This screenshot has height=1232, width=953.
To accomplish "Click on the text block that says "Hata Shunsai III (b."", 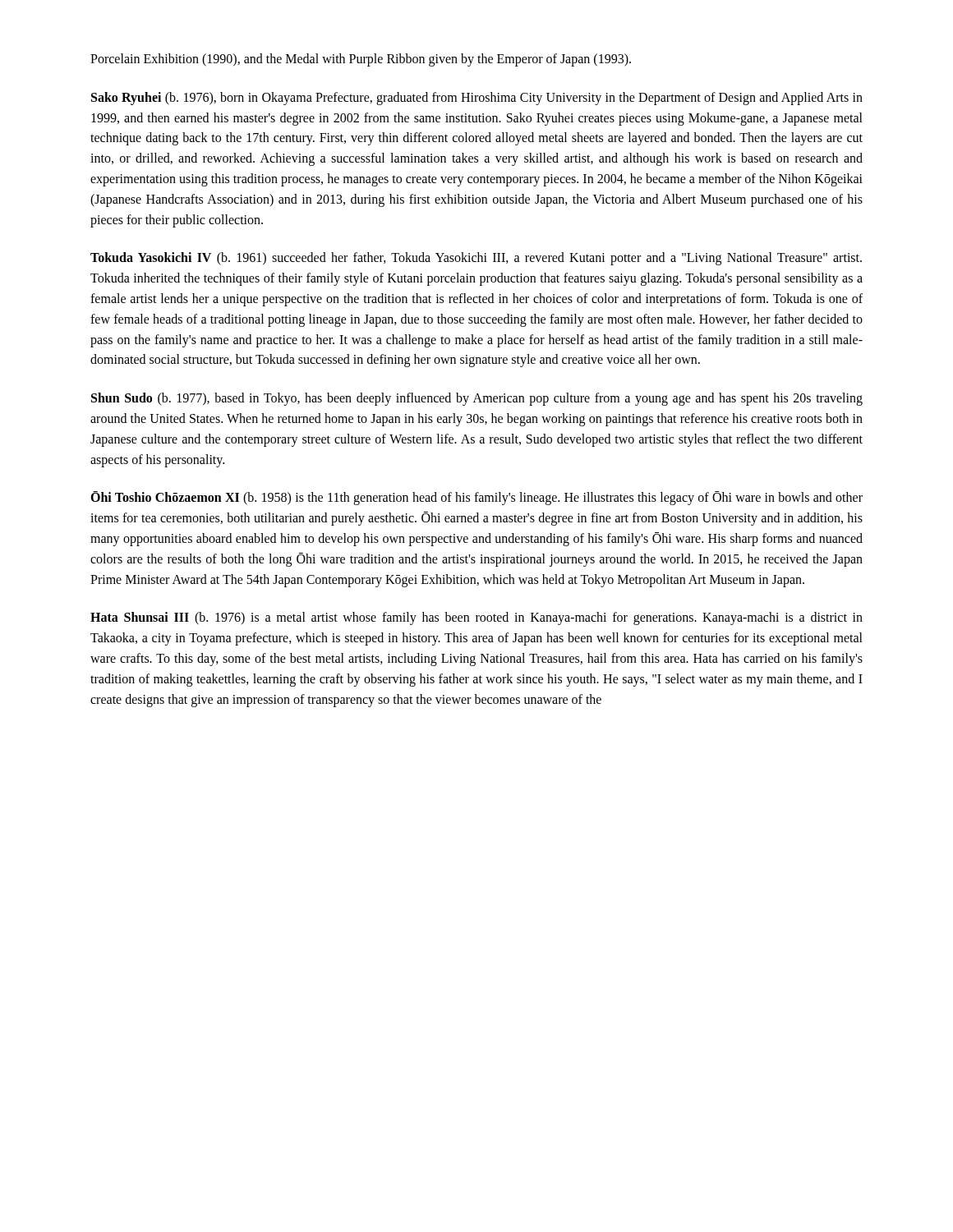I will point(476,658).
